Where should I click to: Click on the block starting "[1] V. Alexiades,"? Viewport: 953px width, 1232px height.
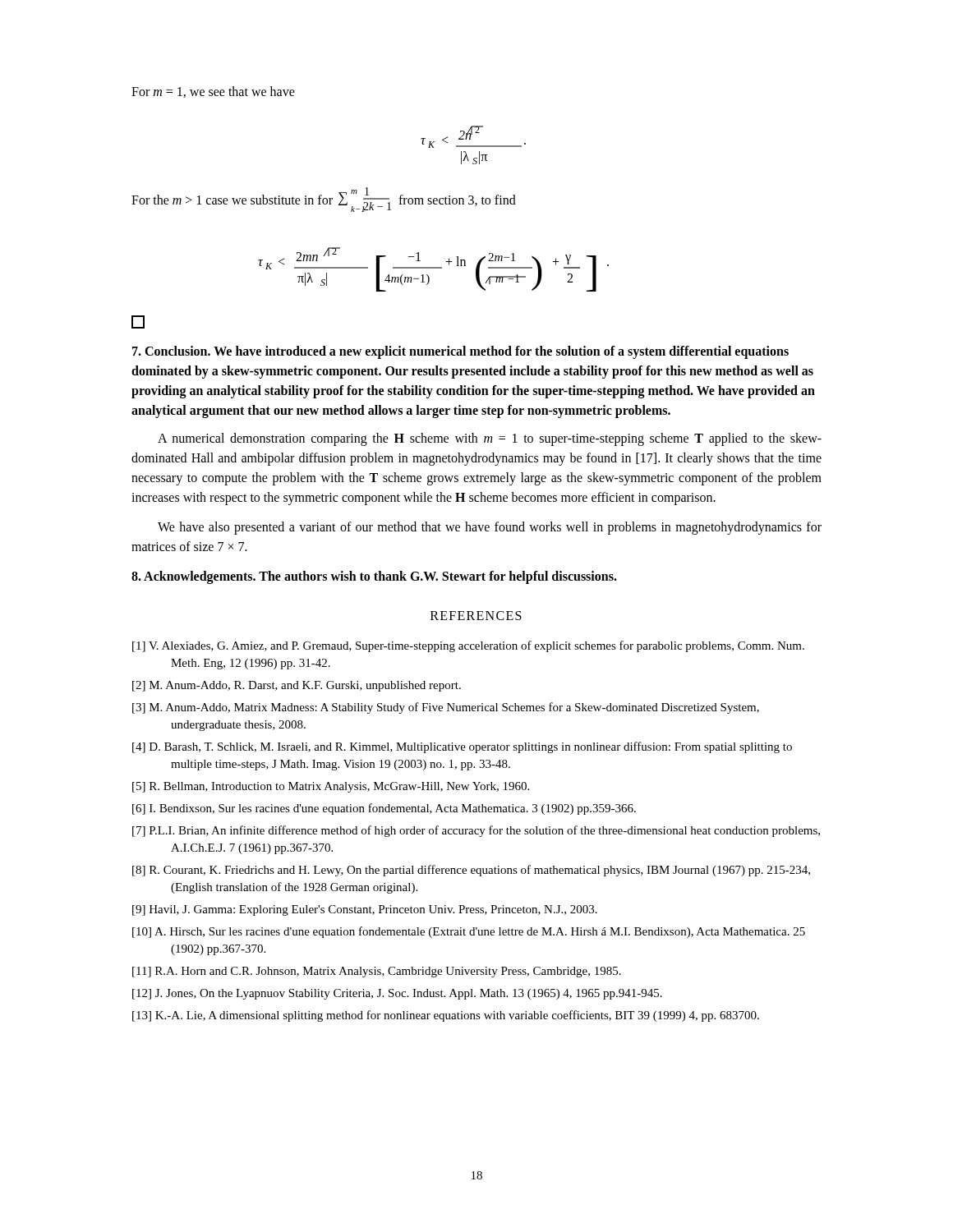[476, 831]
